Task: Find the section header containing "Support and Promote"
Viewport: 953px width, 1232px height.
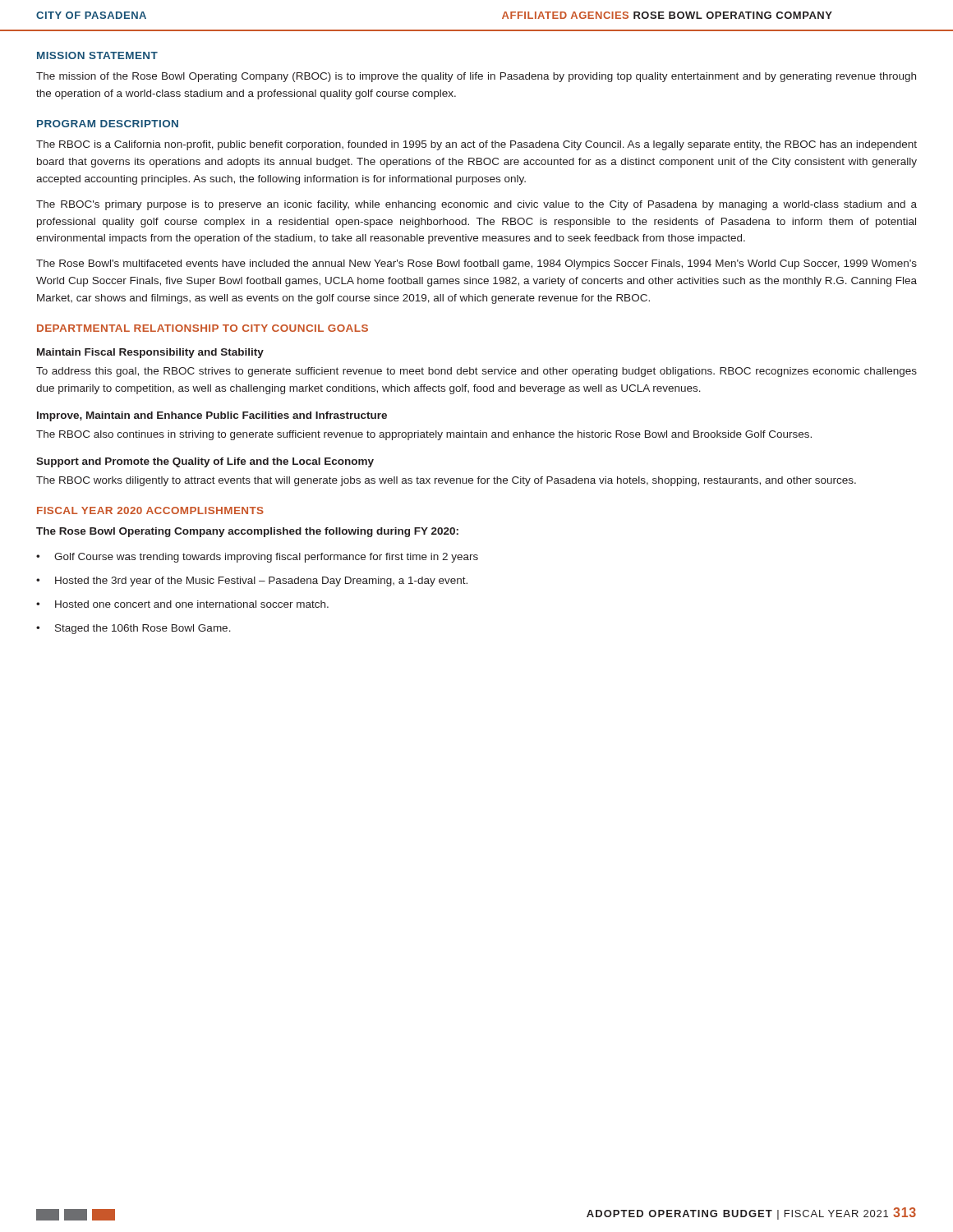Action: pos(205,461)
